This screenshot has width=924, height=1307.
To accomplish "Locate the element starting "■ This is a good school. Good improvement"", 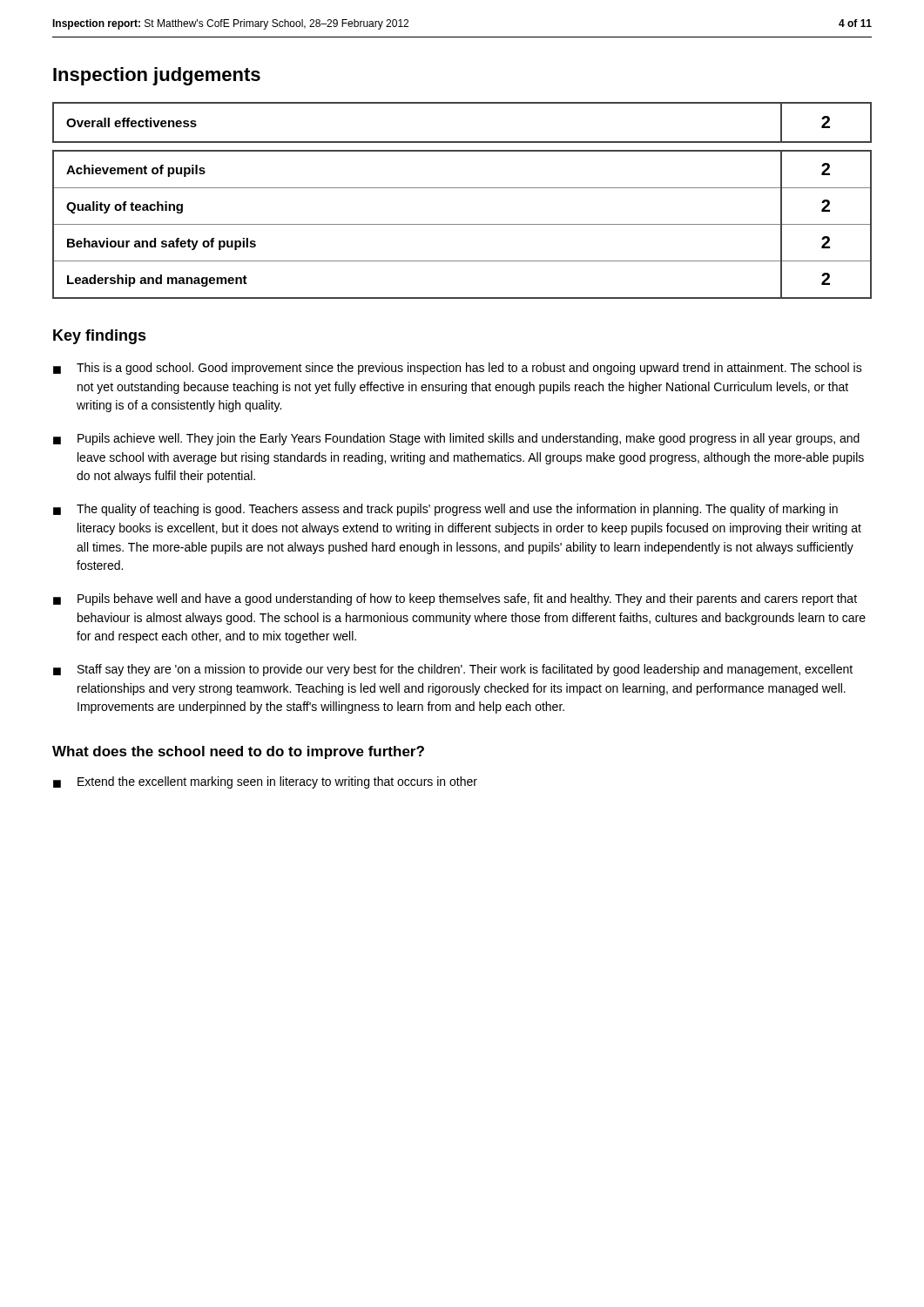I will [462, 387].
